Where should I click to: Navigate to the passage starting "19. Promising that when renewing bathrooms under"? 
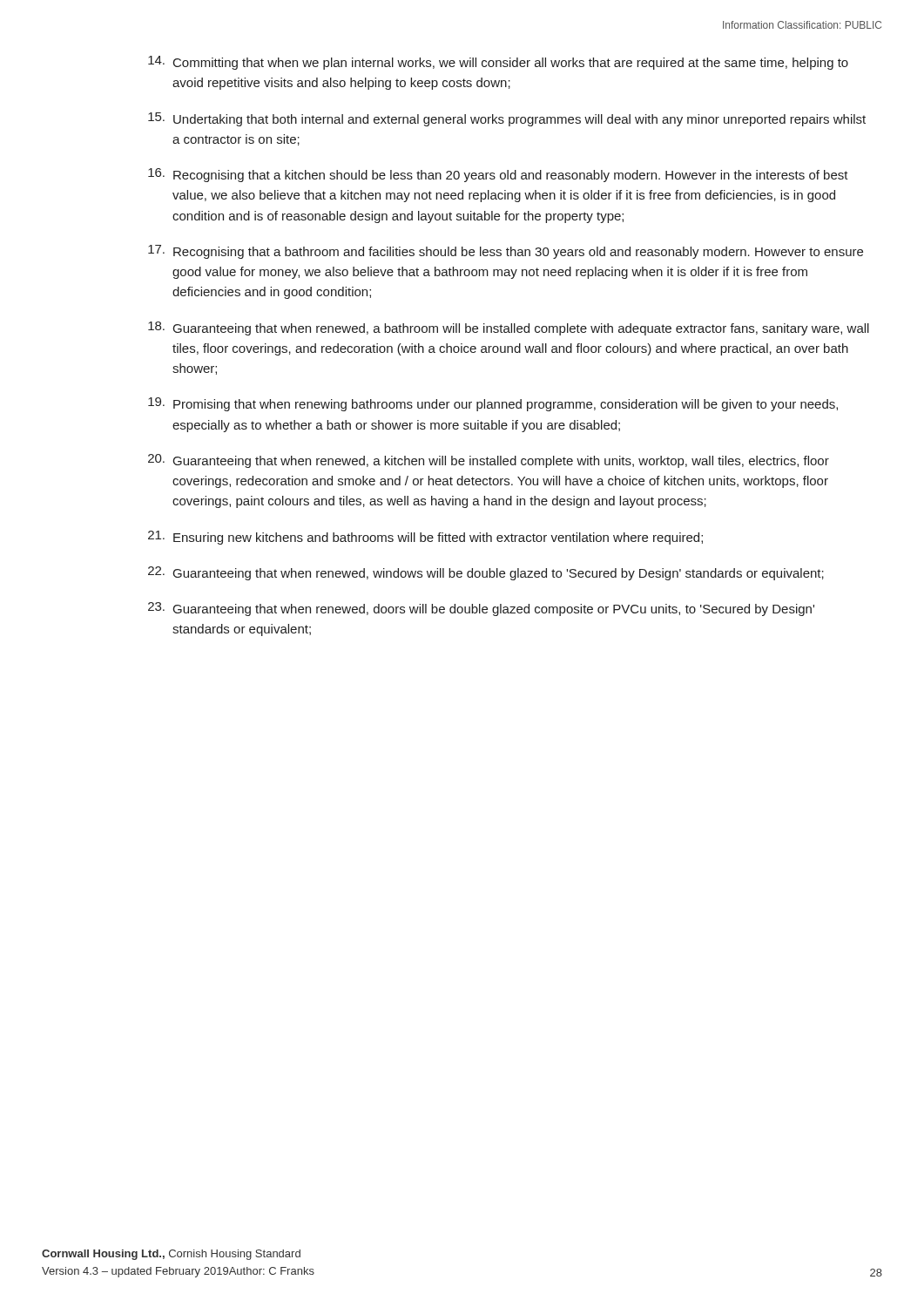[492, 414]
